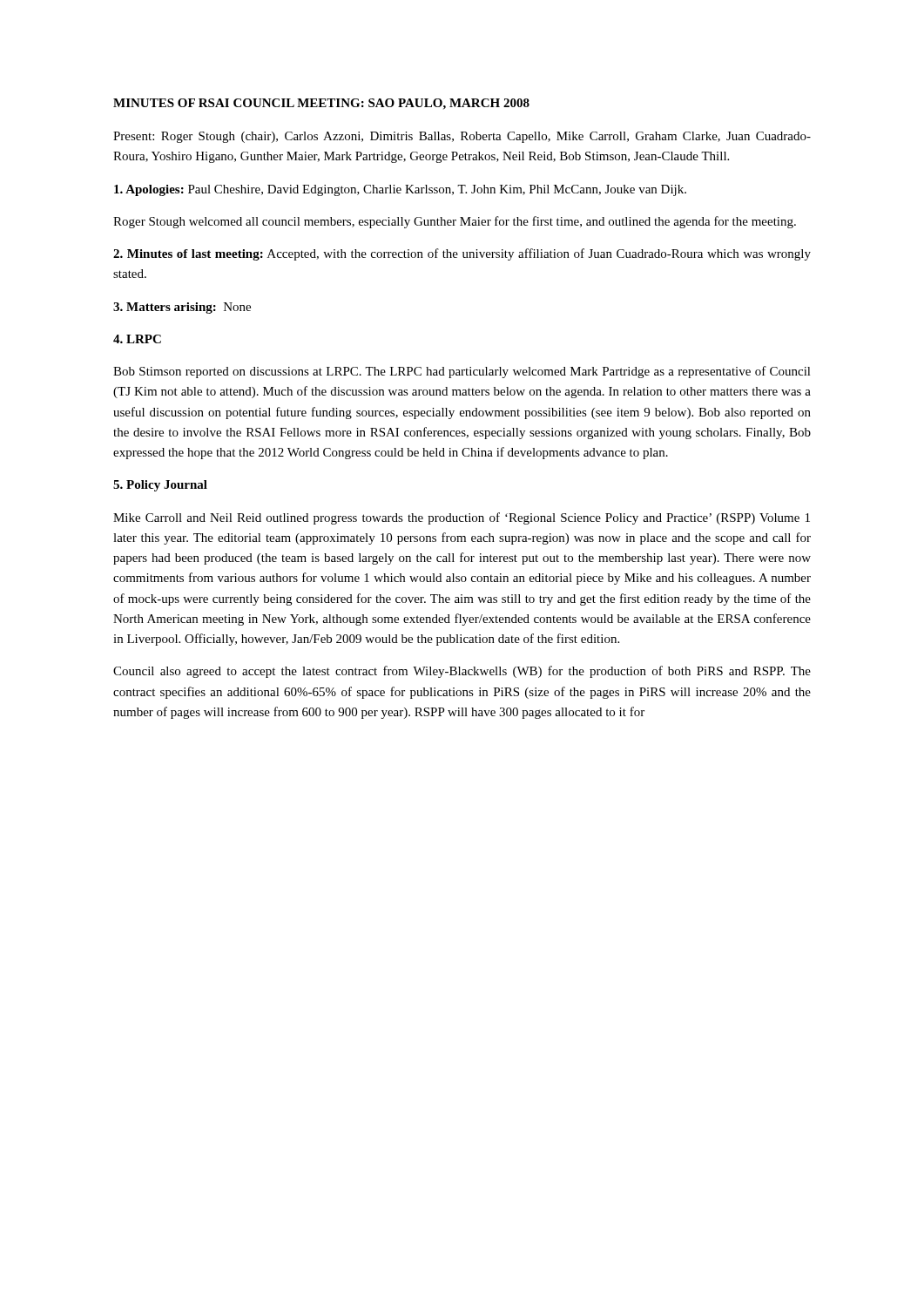This screenshot has width=924, height=1307.
Task: Where is the passage that starts "Mike Carroll and Neil Reid outlined progress"?
Action: [x=462, y=578]
